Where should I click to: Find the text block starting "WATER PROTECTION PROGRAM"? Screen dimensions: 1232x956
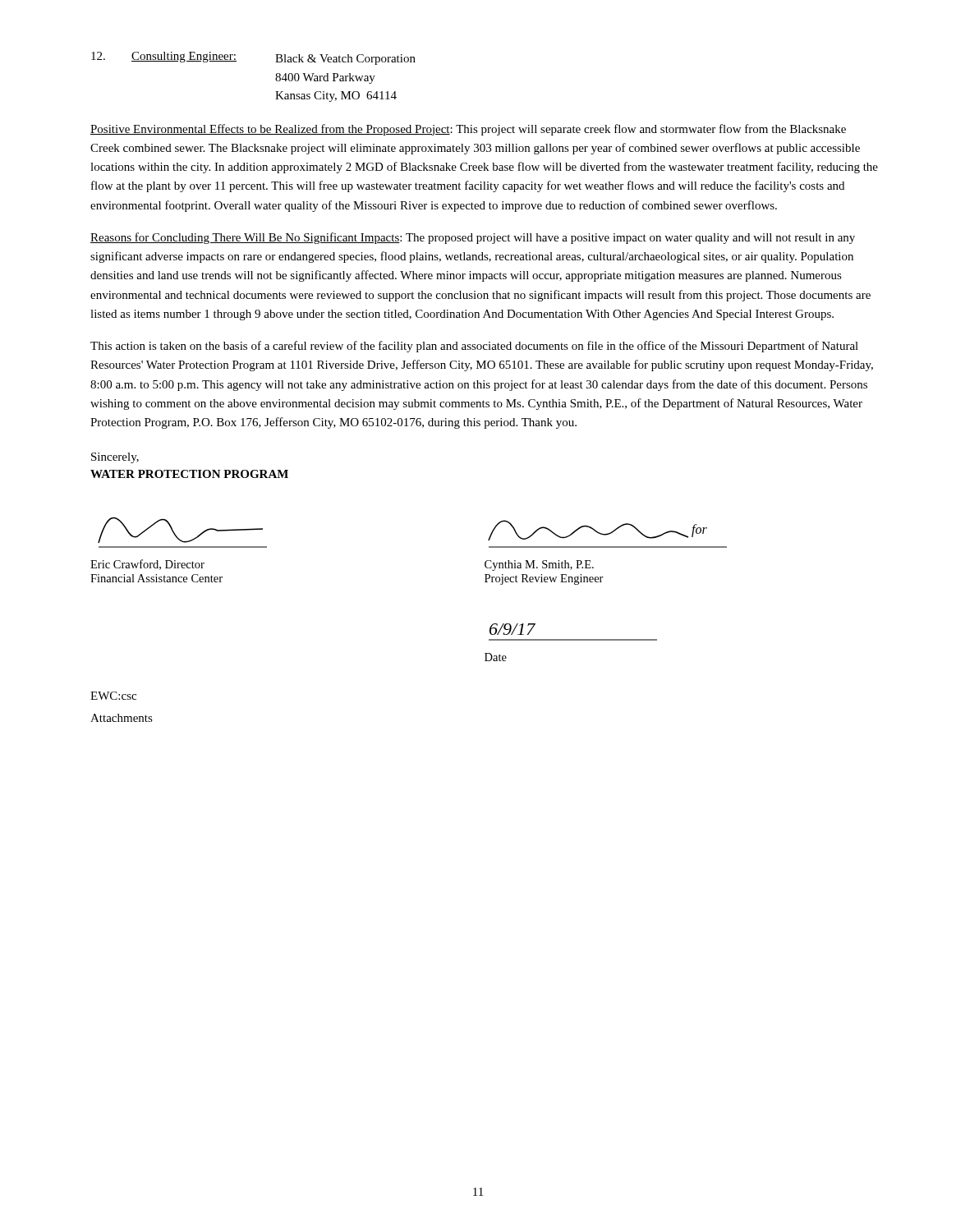click(189, 474)
